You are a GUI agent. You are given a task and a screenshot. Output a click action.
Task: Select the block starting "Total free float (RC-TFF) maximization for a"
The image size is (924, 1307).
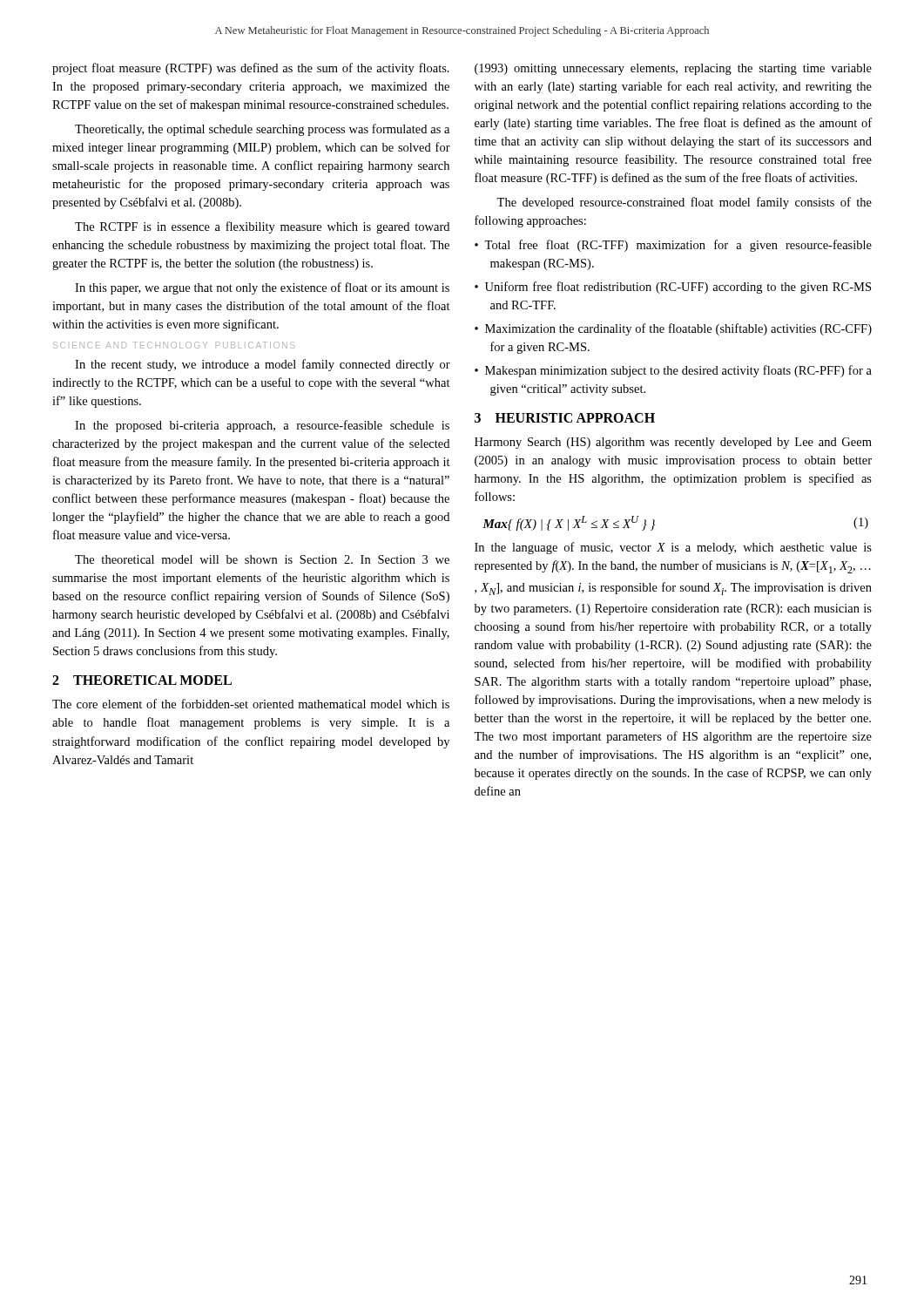678,254
